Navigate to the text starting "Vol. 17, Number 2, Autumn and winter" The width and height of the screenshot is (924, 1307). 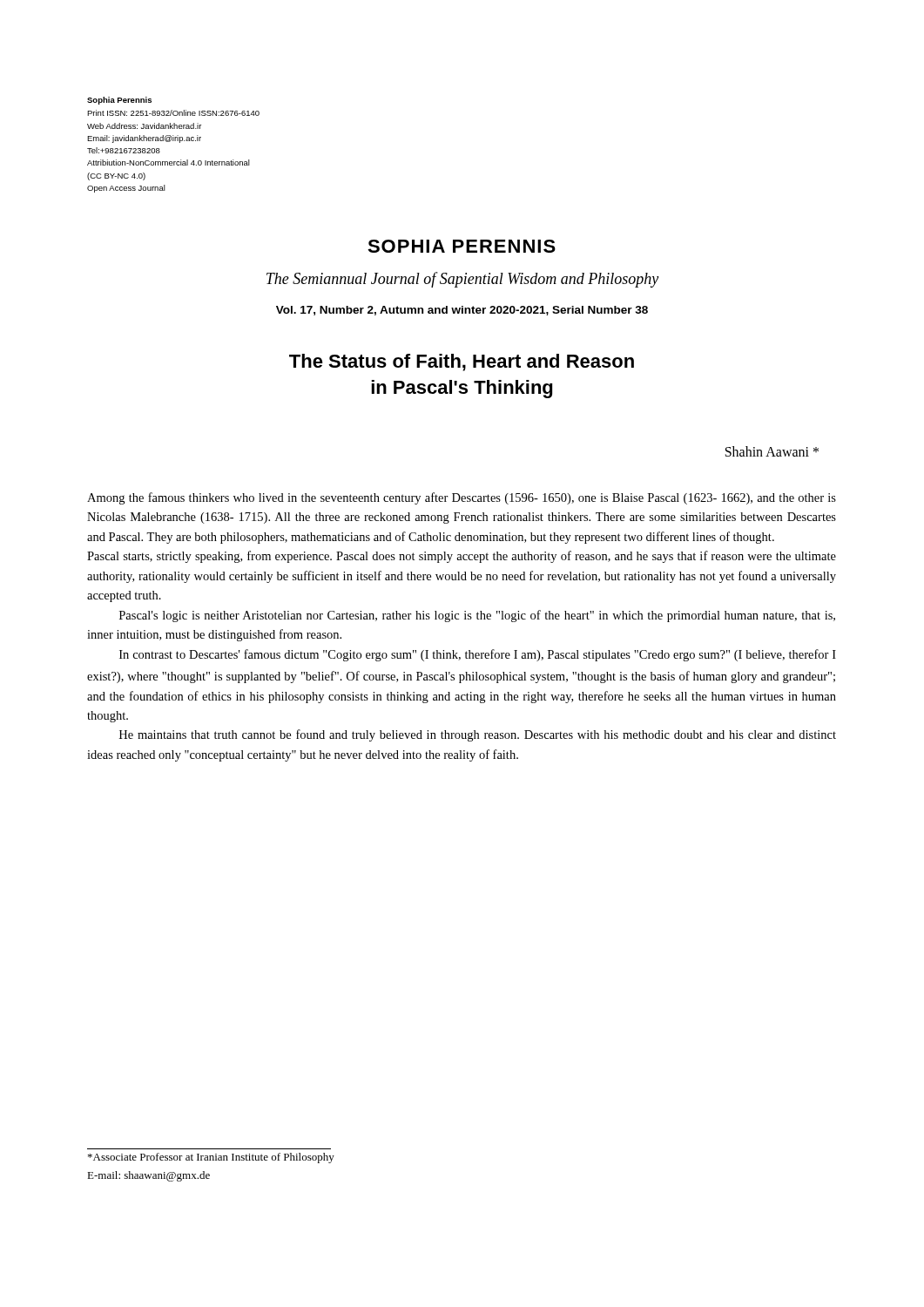[462, 310]
